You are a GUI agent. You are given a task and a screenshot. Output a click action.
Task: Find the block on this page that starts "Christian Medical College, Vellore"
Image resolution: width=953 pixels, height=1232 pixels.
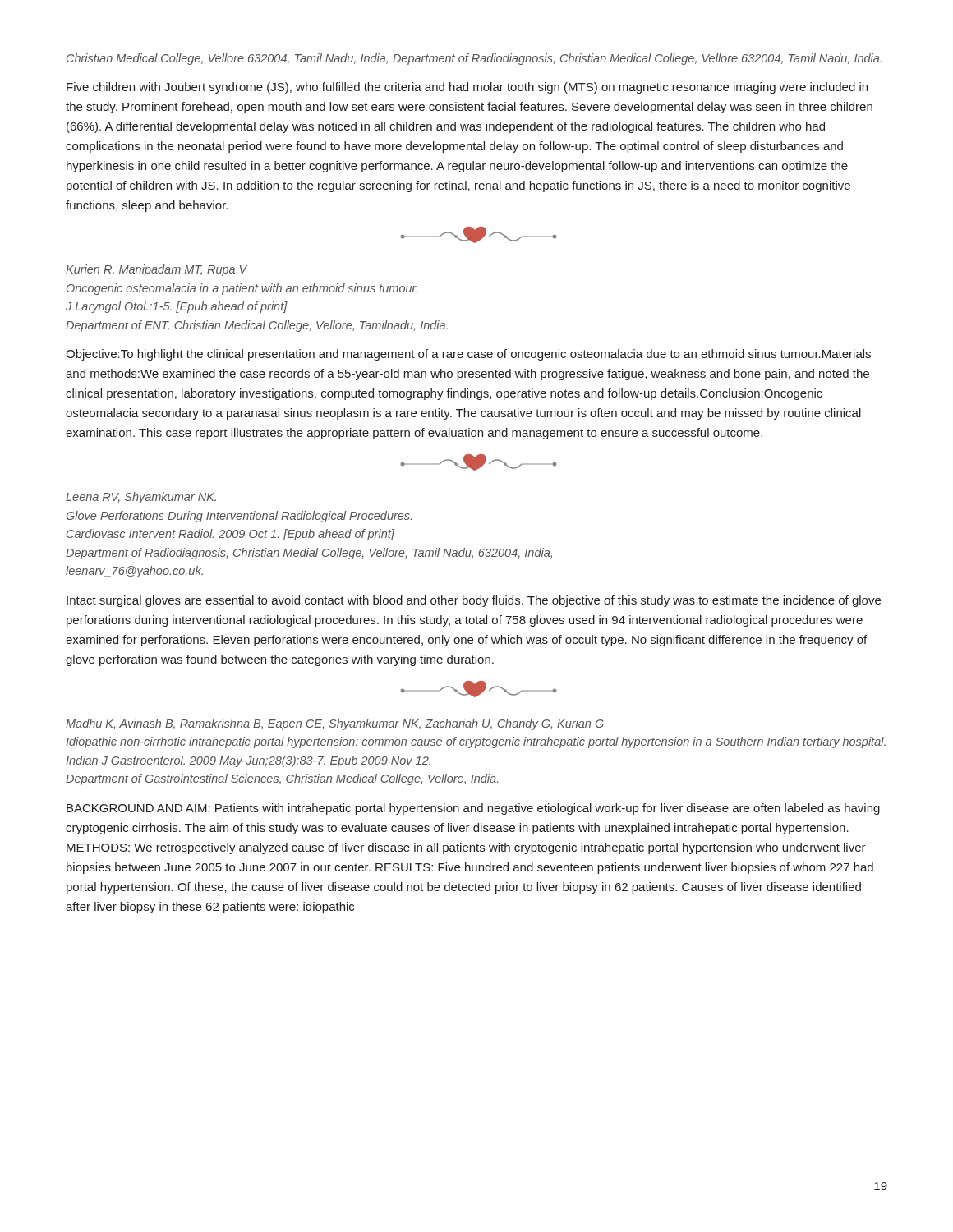tap(474, 58)
